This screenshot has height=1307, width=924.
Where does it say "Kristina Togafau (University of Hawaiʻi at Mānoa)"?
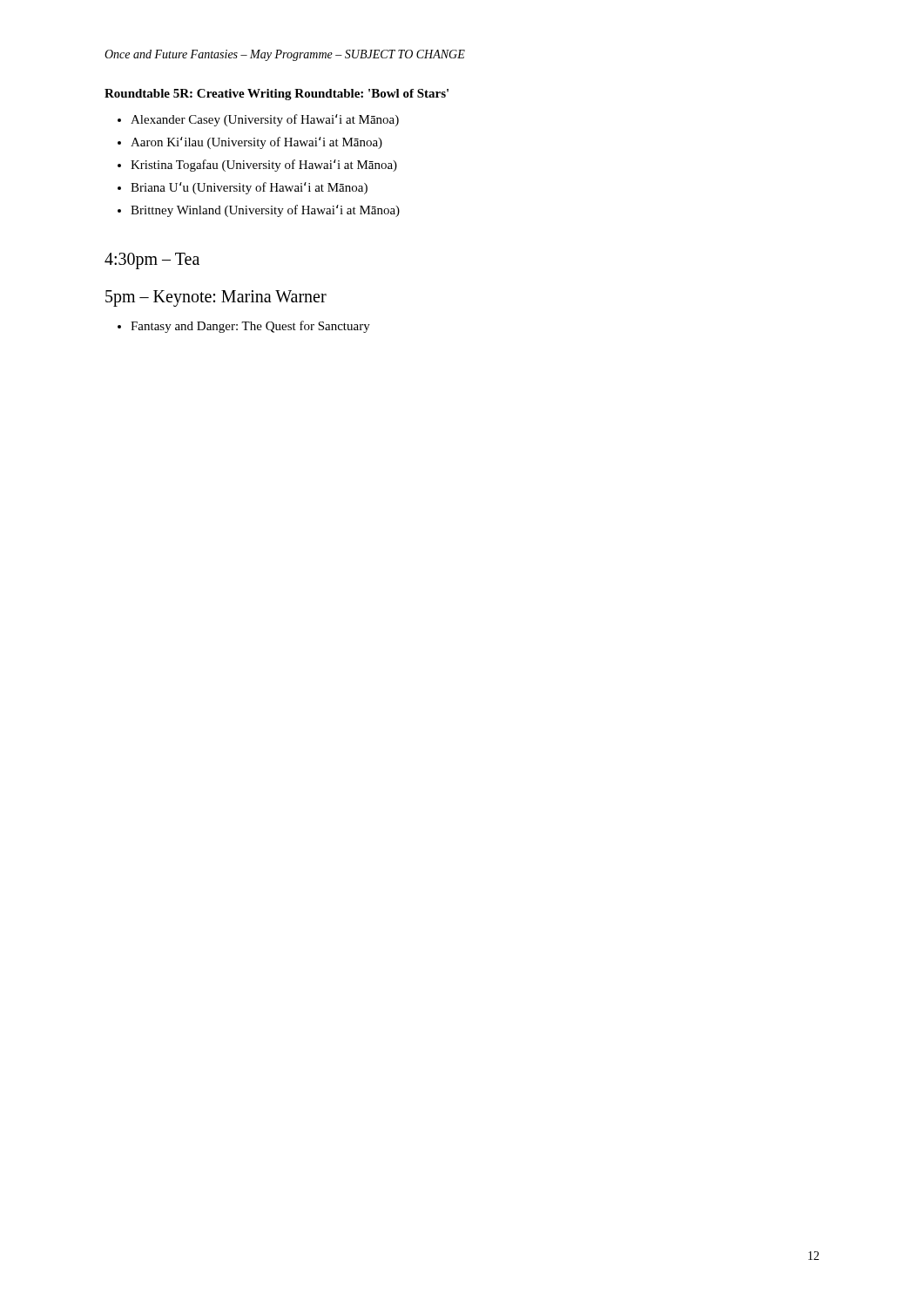pyautogui.click(x=264, y=165)
